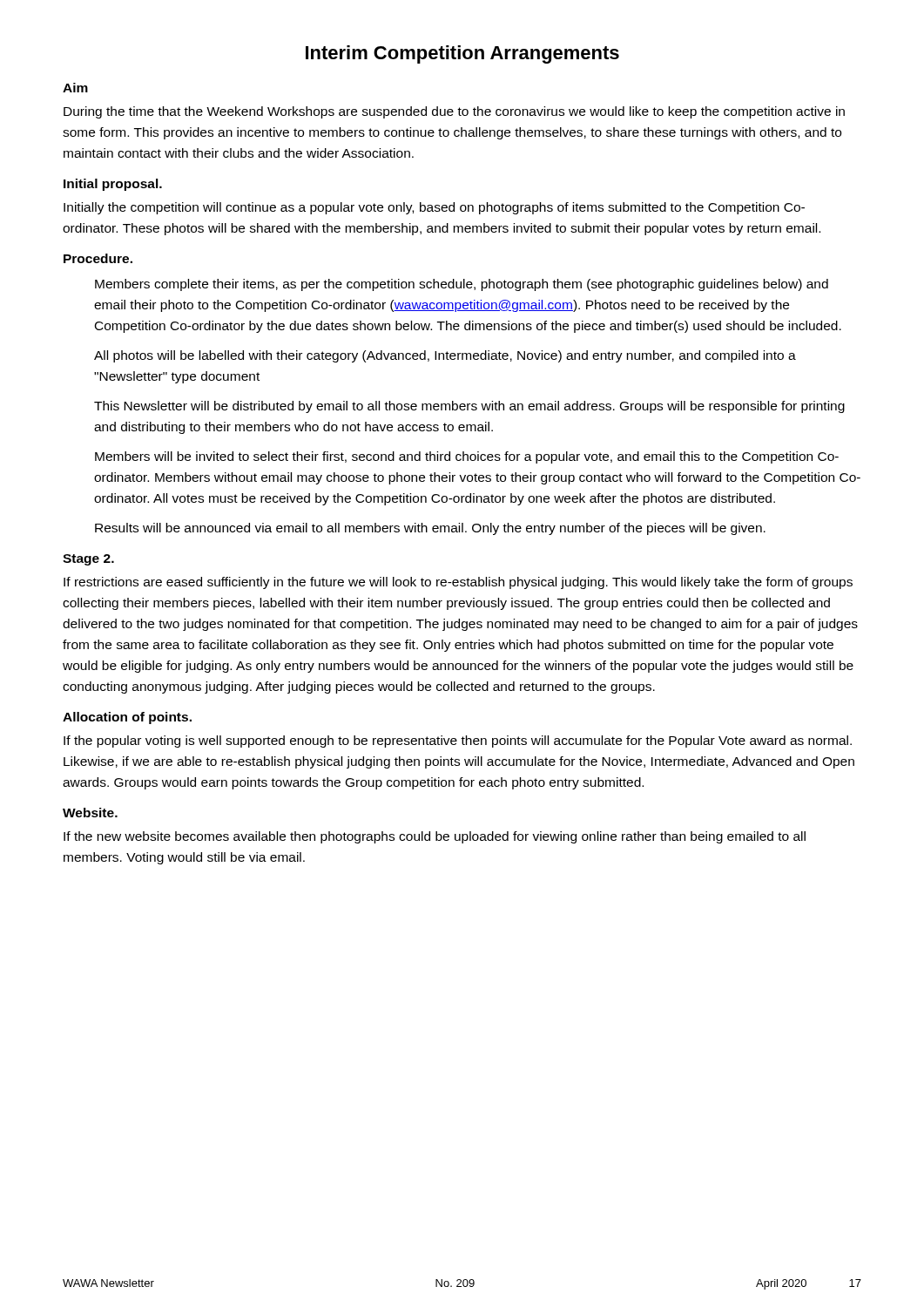
Task: Select the list item that says "Members will be invited to select their"
Action: coord(477,477)
